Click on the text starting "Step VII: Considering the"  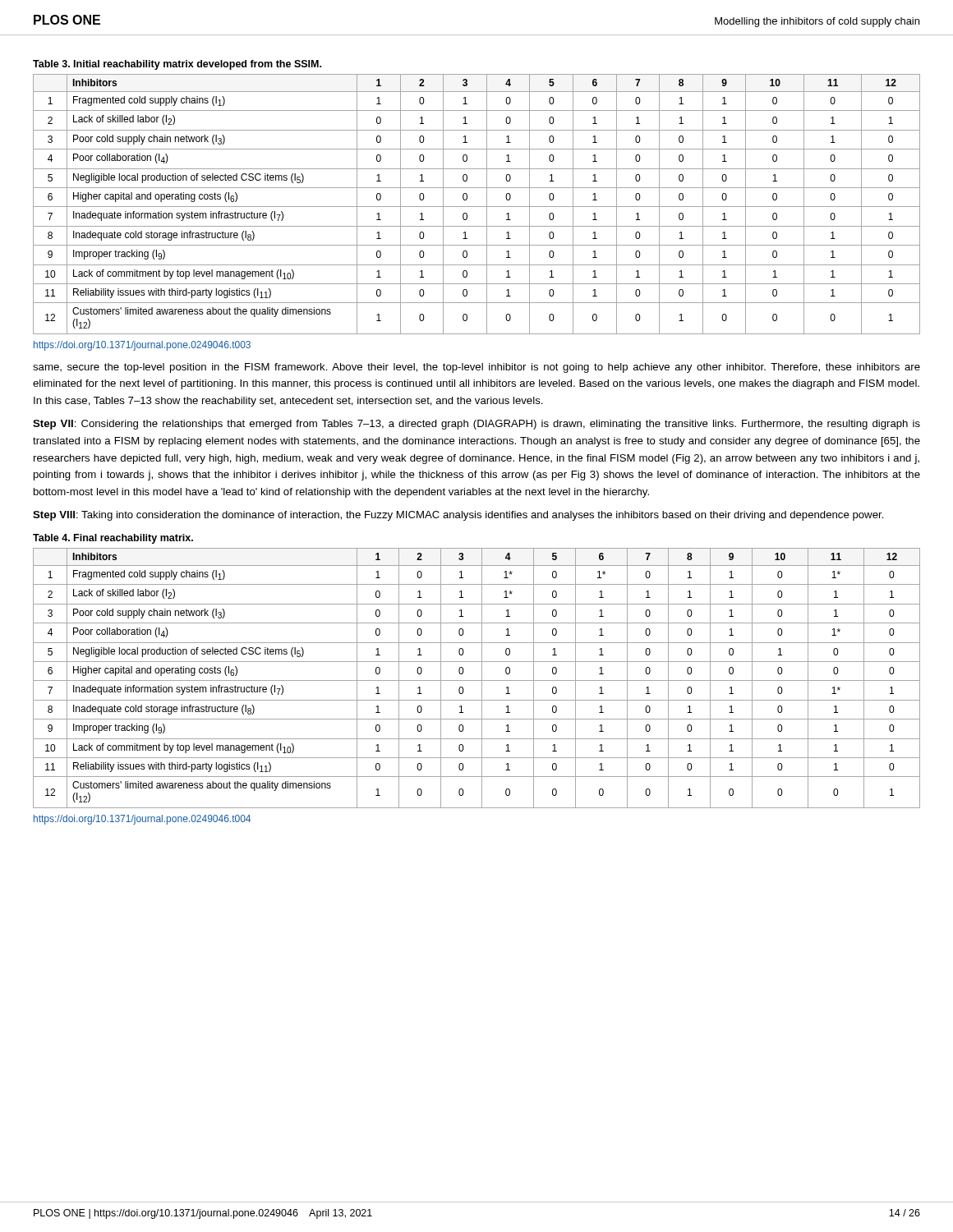tap(476, 458)
